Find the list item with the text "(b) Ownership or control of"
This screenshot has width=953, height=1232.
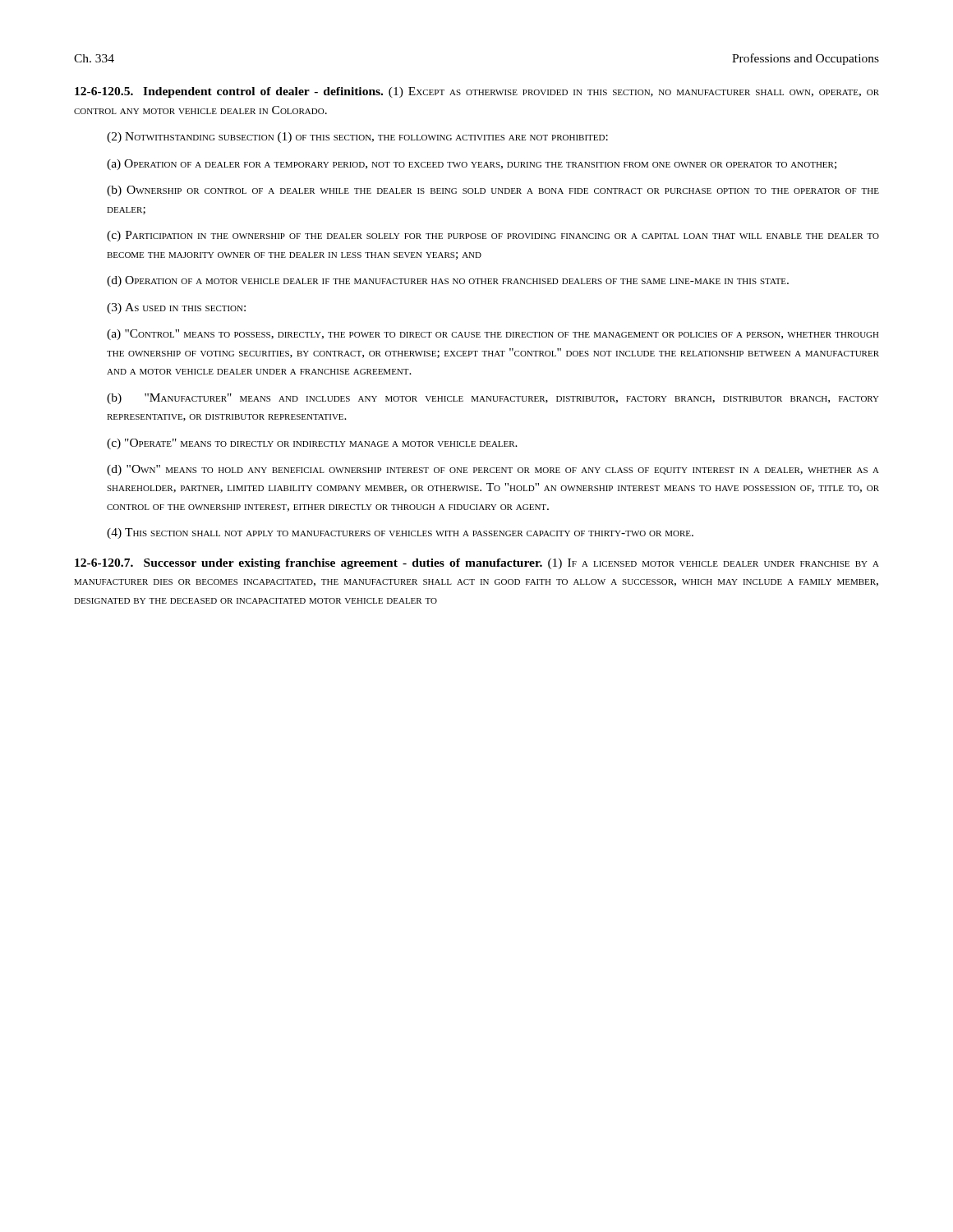coord(493,199)
